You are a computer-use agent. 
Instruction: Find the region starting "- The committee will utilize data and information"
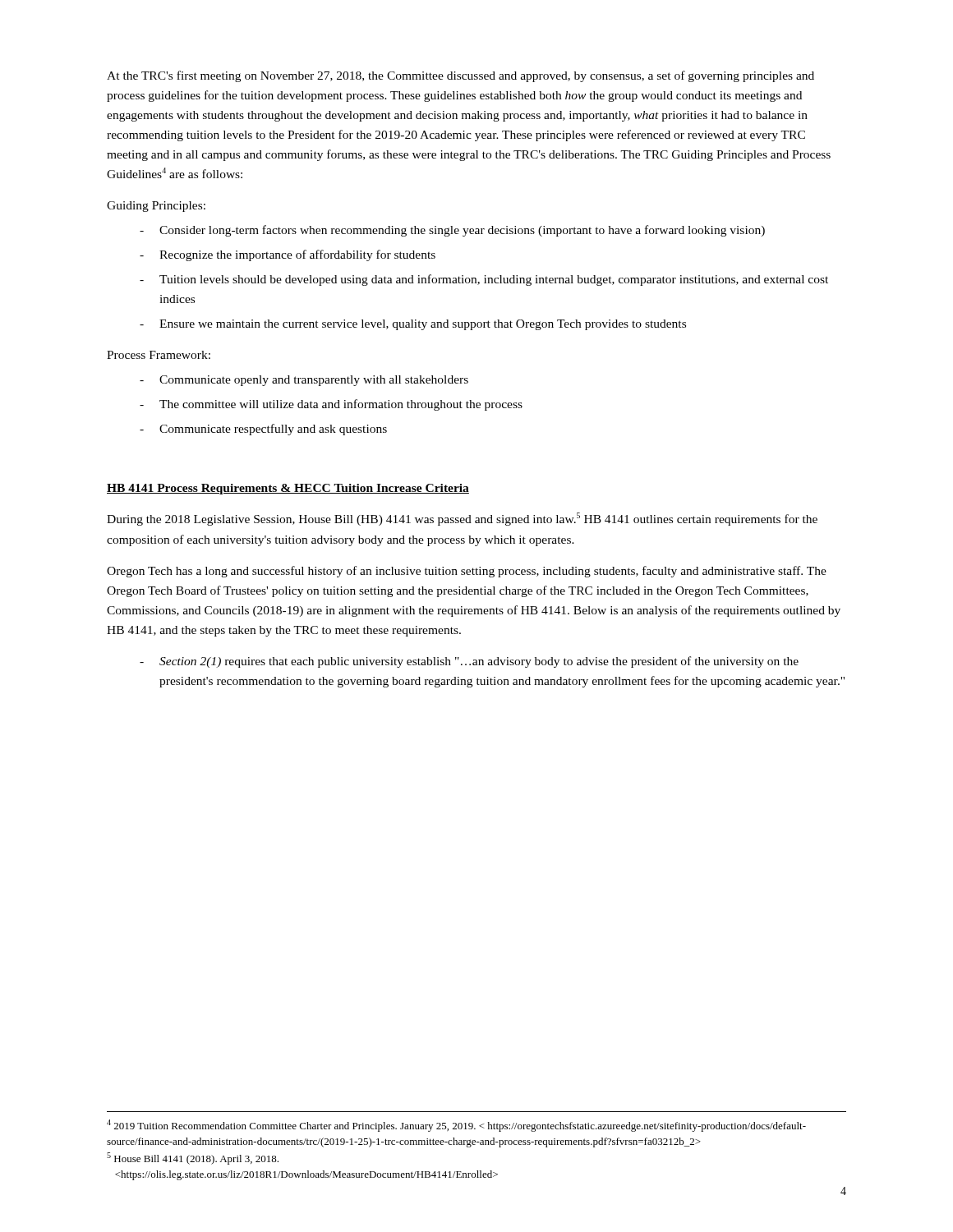tap(493, 404)
